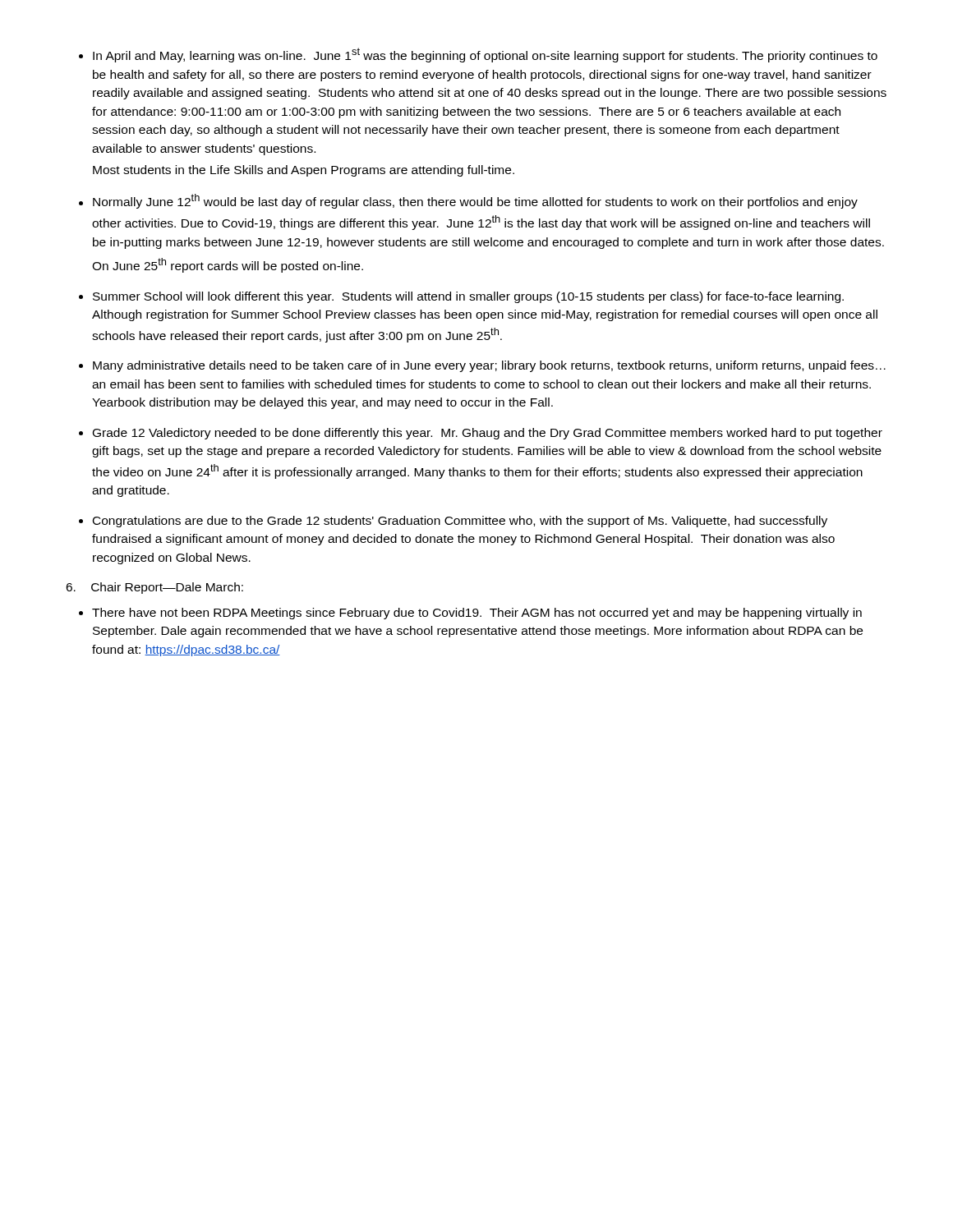The height and width of the screenshot is (1232, 953).
Task: Select the block starting "In April and May, learning was on-line."
Action: (490, 112)
